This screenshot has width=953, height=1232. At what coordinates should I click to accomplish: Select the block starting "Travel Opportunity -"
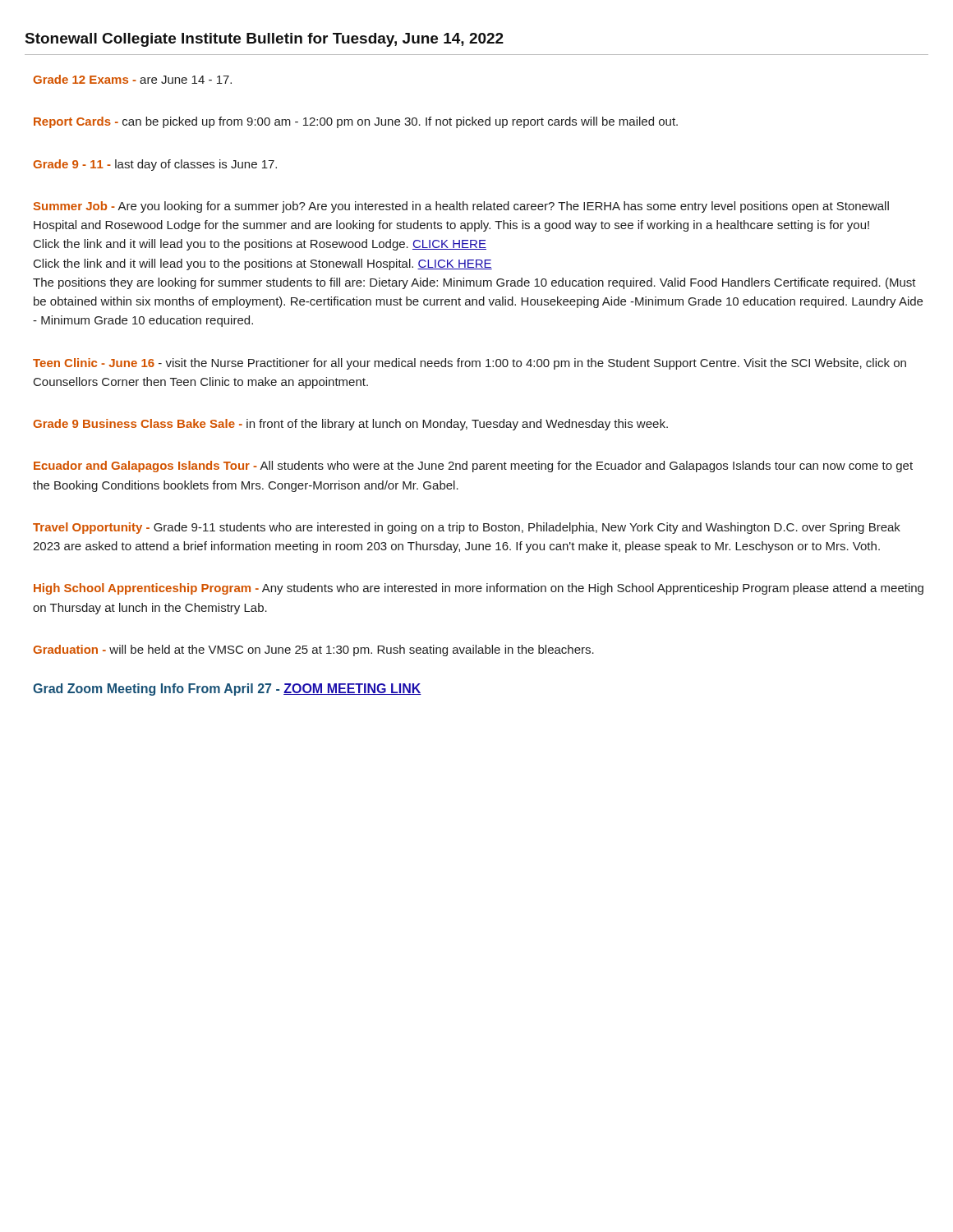(467, 536)
